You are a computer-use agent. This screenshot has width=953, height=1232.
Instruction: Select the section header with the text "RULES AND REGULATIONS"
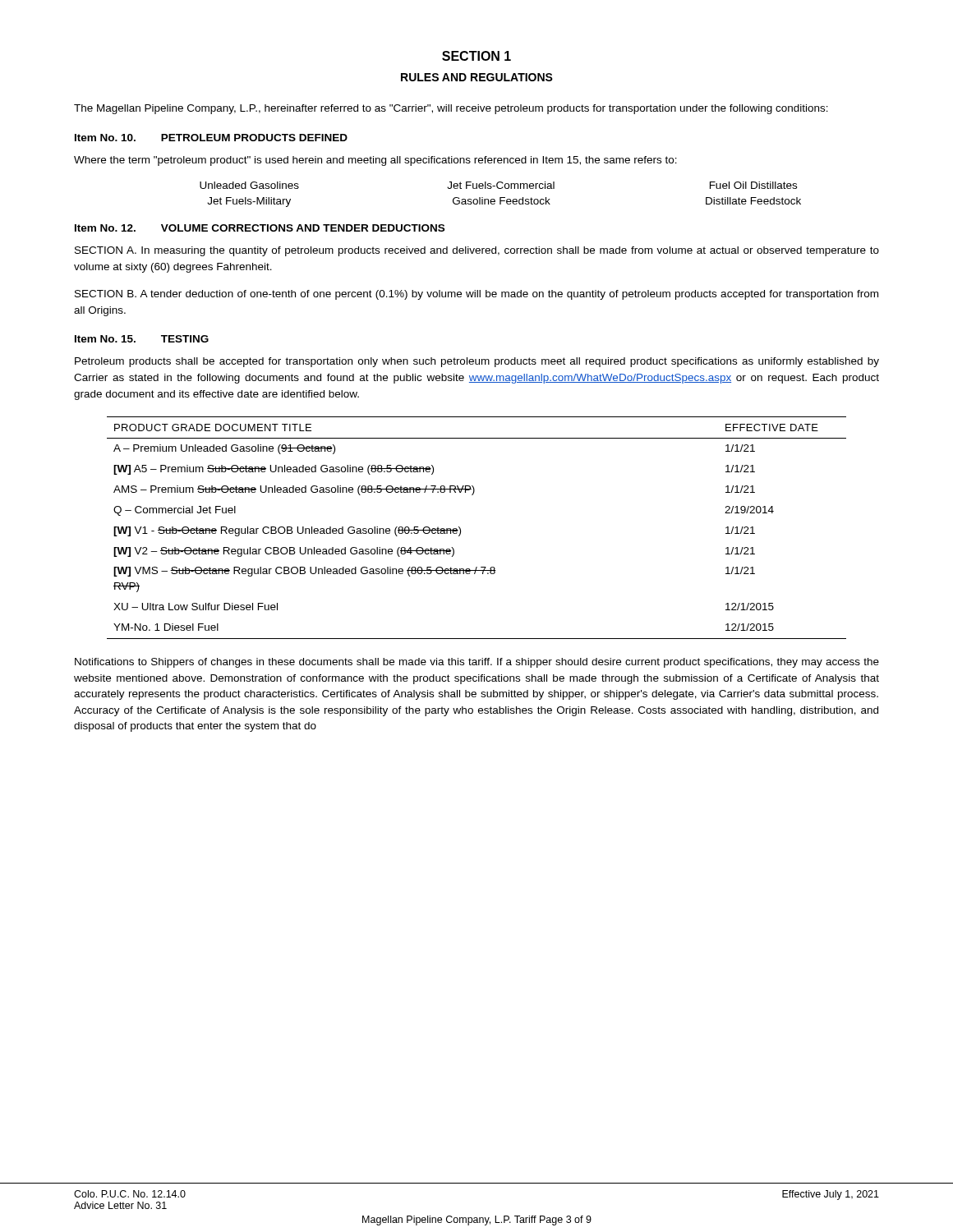pos(476,77)
